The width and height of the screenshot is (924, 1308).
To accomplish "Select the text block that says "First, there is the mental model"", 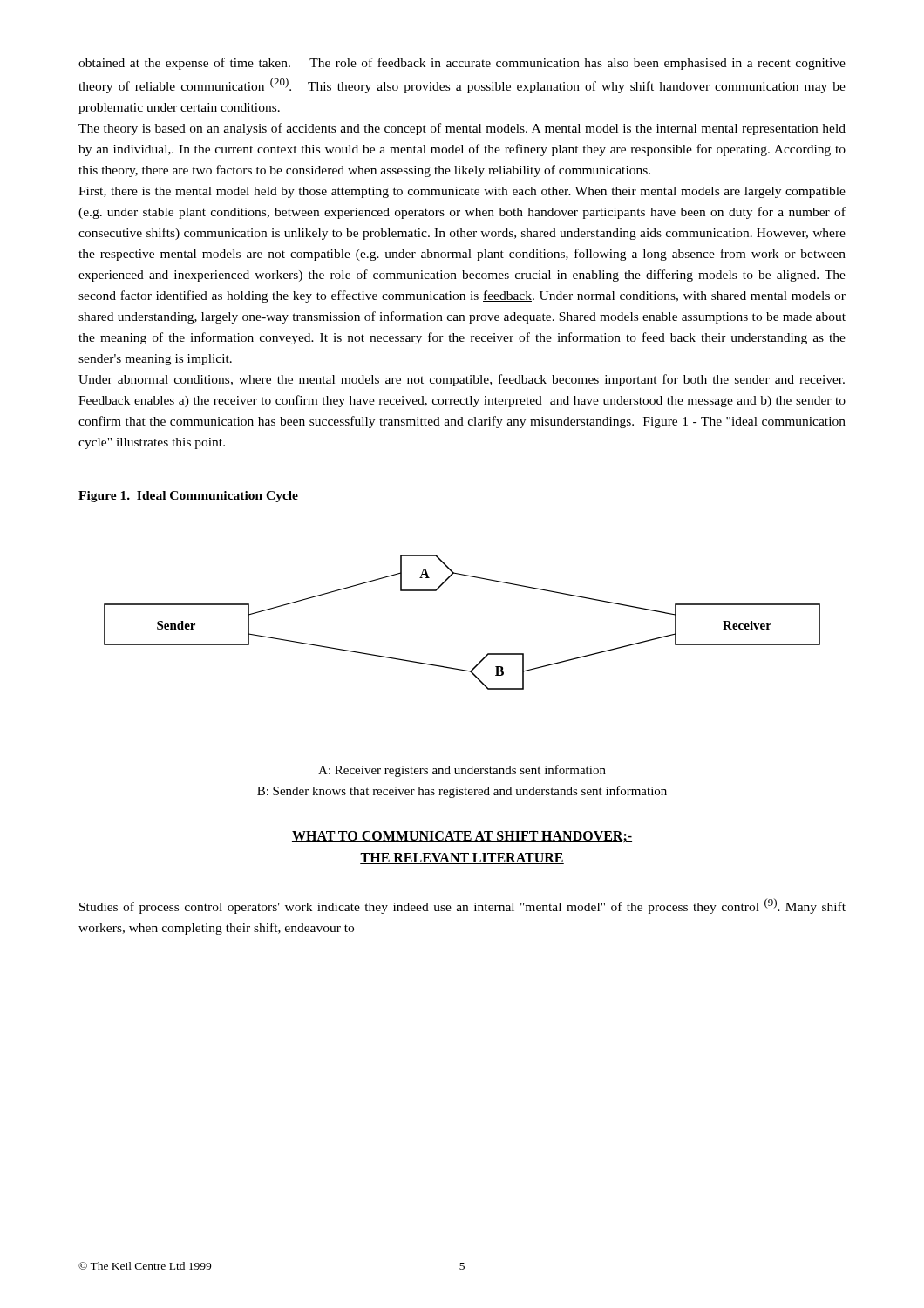I will 462,275.
